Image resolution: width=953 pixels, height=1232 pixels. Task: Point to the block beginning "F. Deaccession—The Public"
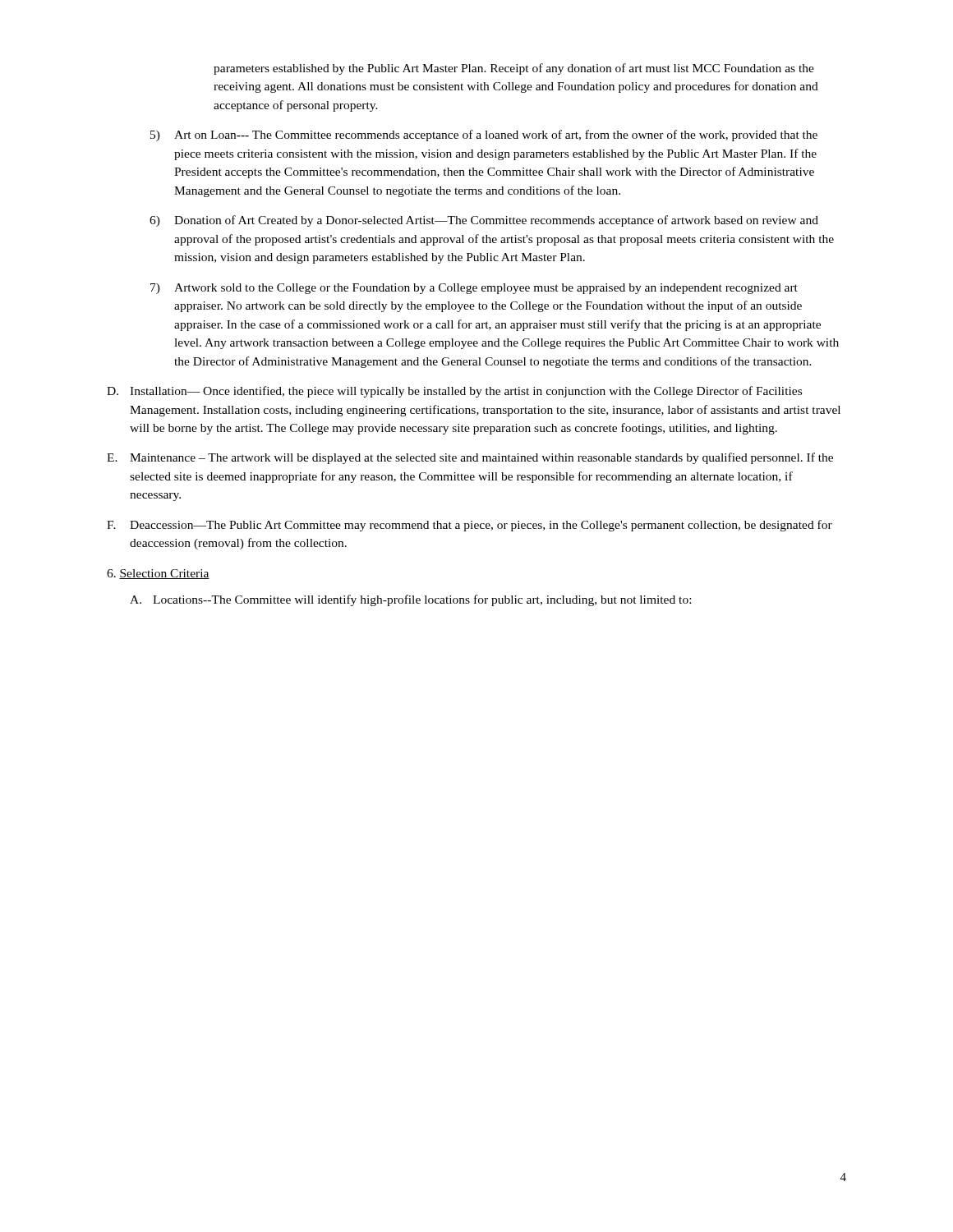[476, 534]
